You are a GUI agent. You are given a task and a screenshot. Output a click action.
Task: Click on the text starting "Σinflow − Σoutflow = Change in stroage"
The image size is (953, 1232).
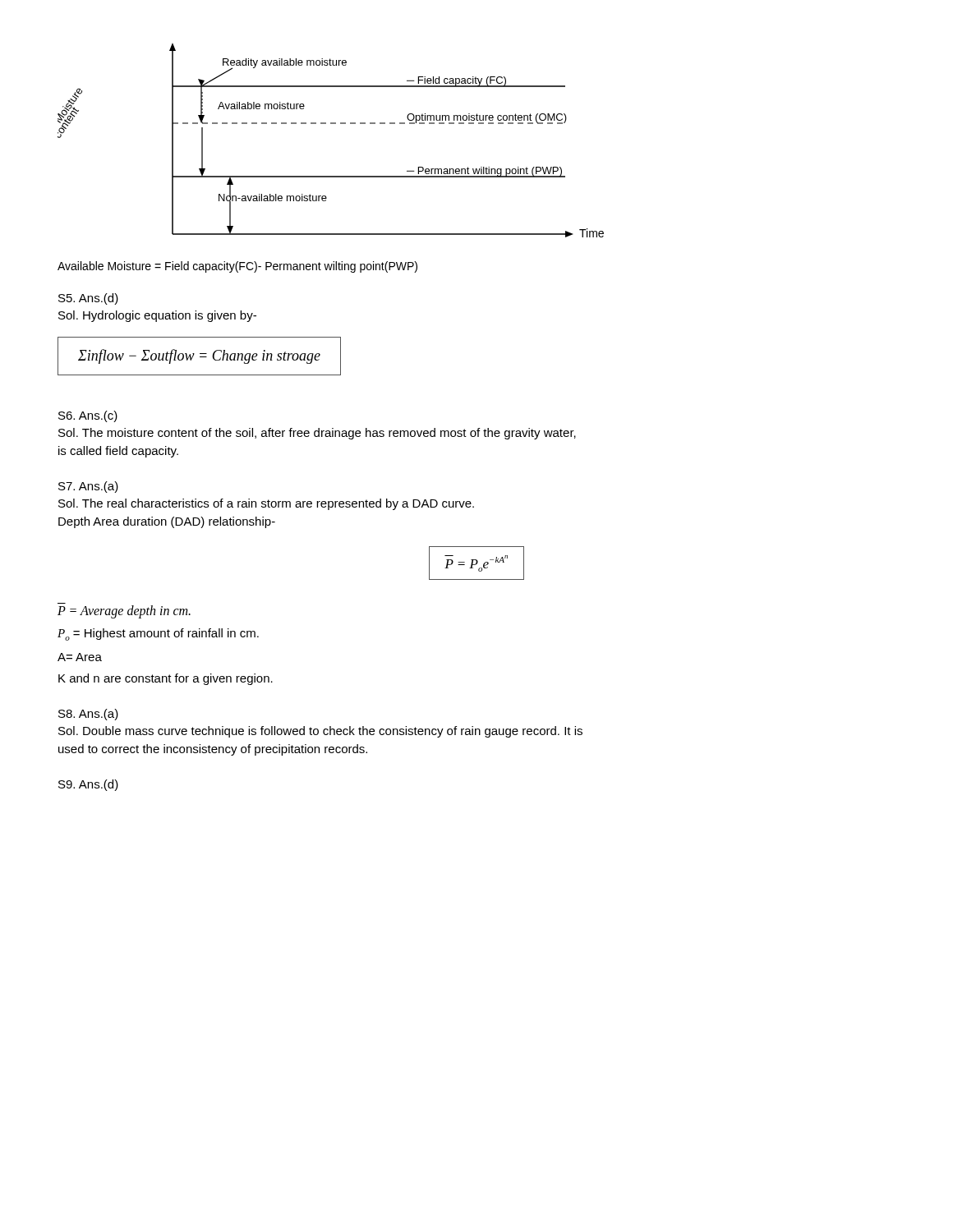point(199,356)
